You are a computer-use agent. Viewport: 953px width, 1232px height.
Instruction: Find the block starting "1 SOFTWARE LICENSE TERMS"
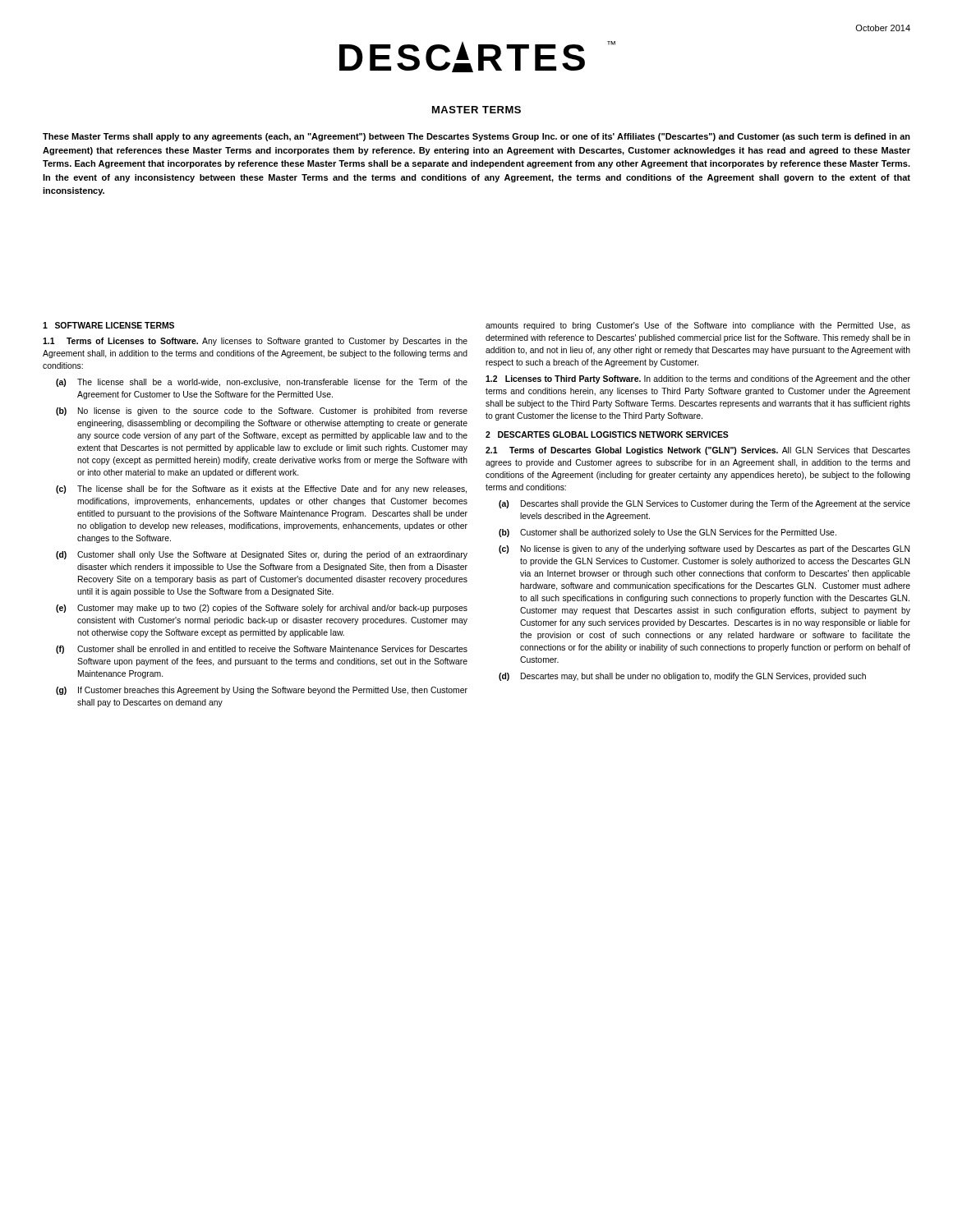click(109, 326)
